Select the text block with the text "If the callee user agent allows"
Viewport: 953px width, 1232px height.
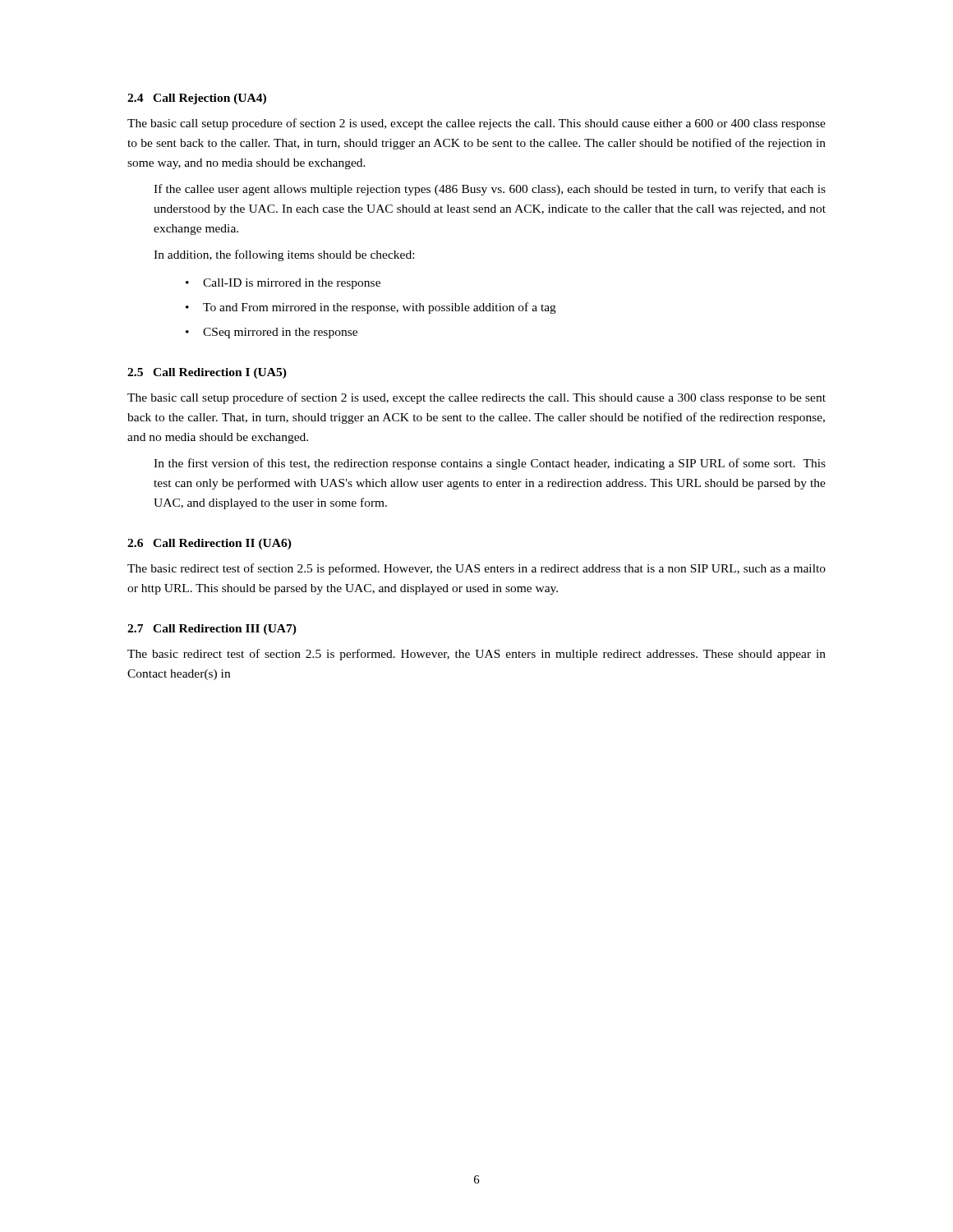[x=490, y=208]
